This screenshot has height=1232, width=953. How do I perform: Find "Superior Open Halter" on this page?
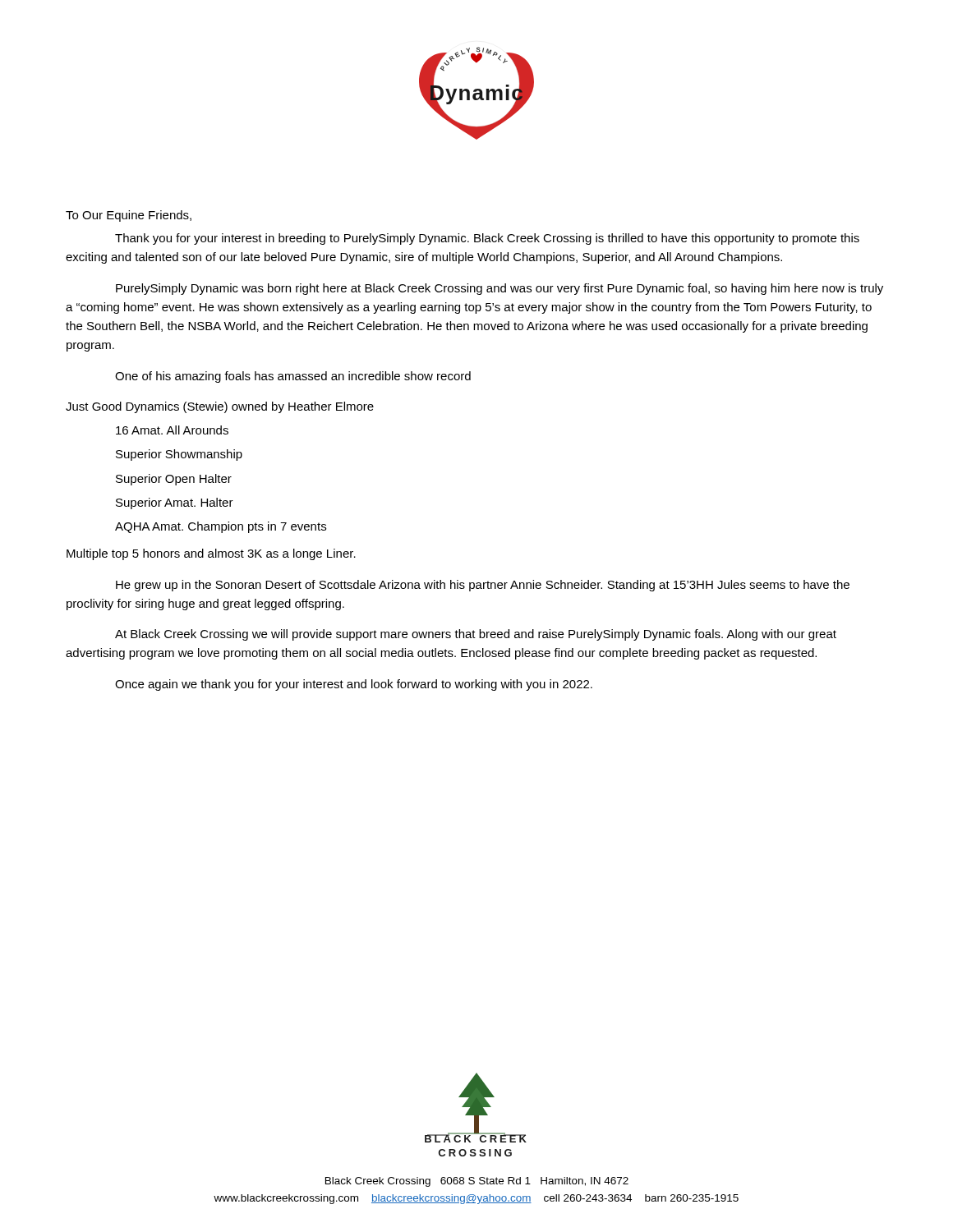click(x=173, y=478)
